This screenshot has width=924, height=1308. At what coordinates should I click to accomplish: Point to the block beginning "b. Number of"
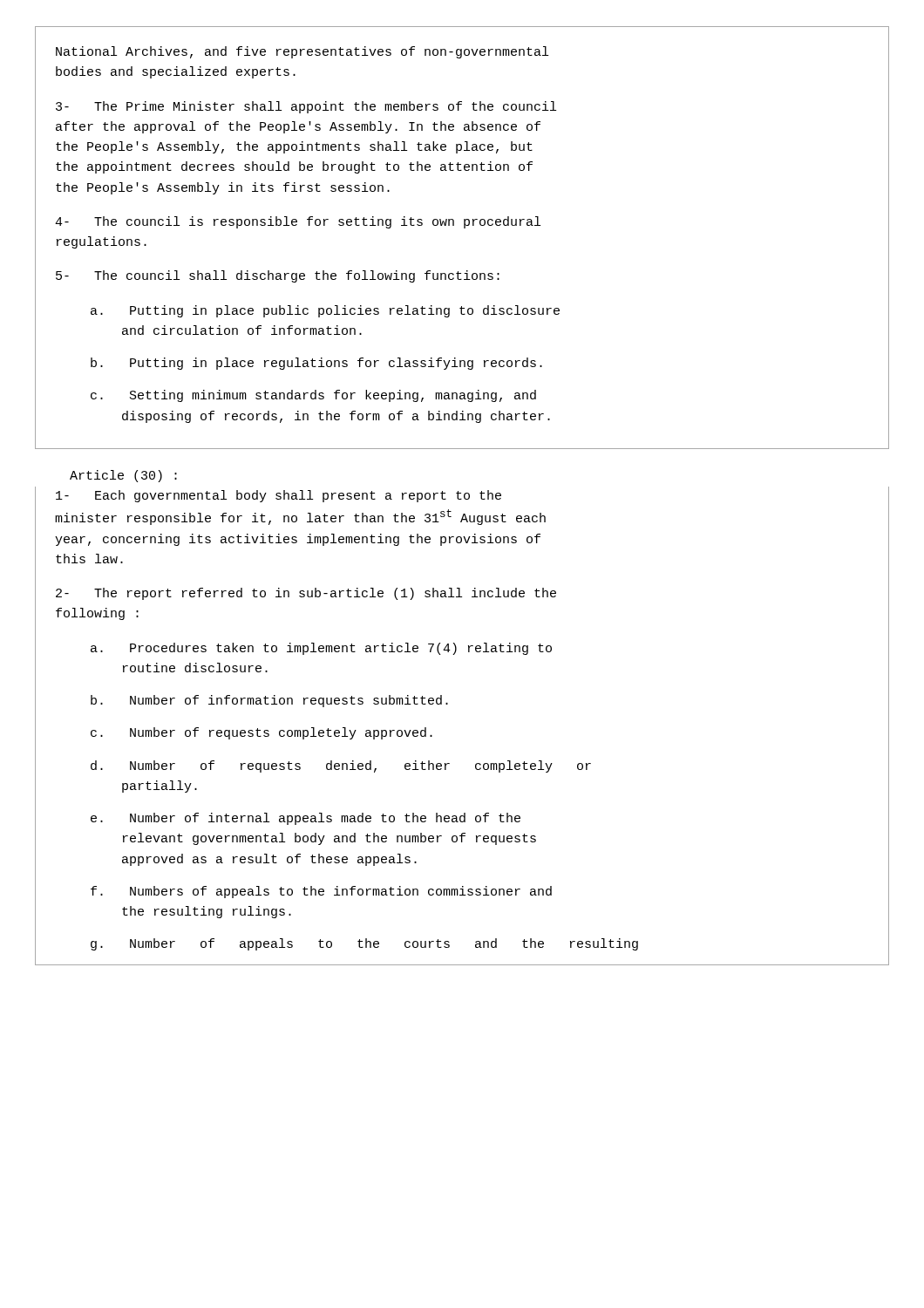coord(269,701)
